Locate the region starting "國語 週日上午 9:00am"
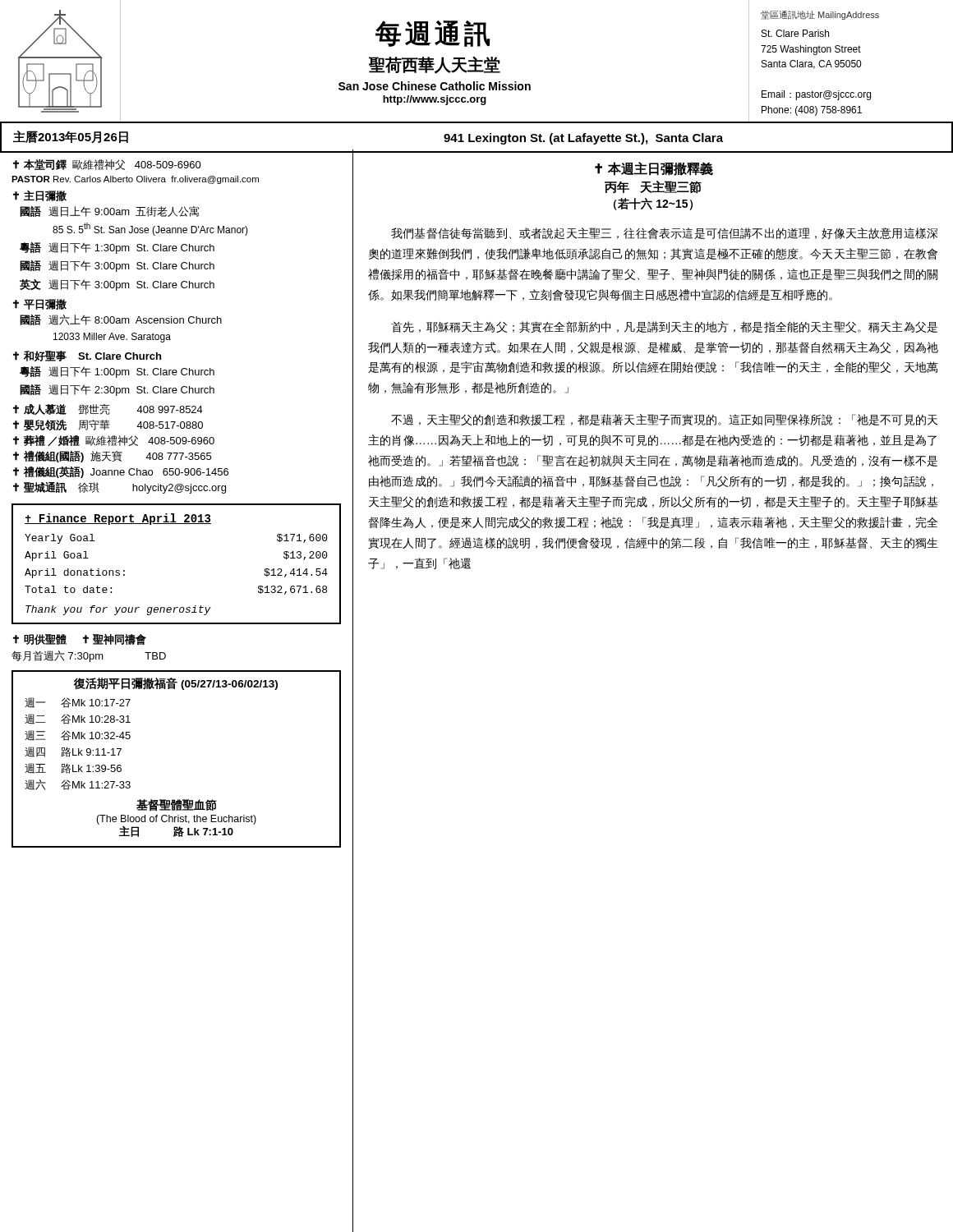The image size is (953, 1232). point(134,220)
